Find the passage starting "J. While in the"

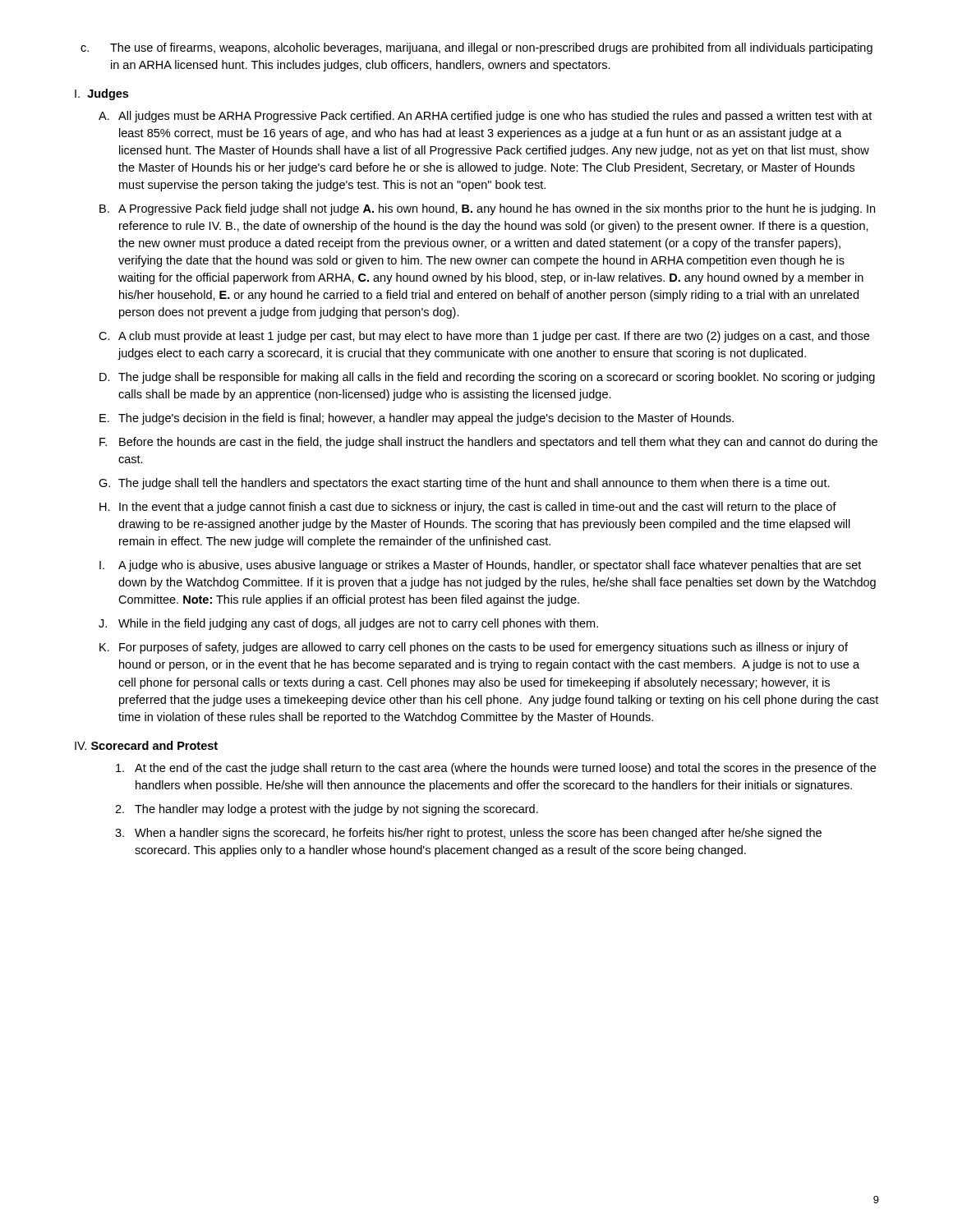coord(489,624)
